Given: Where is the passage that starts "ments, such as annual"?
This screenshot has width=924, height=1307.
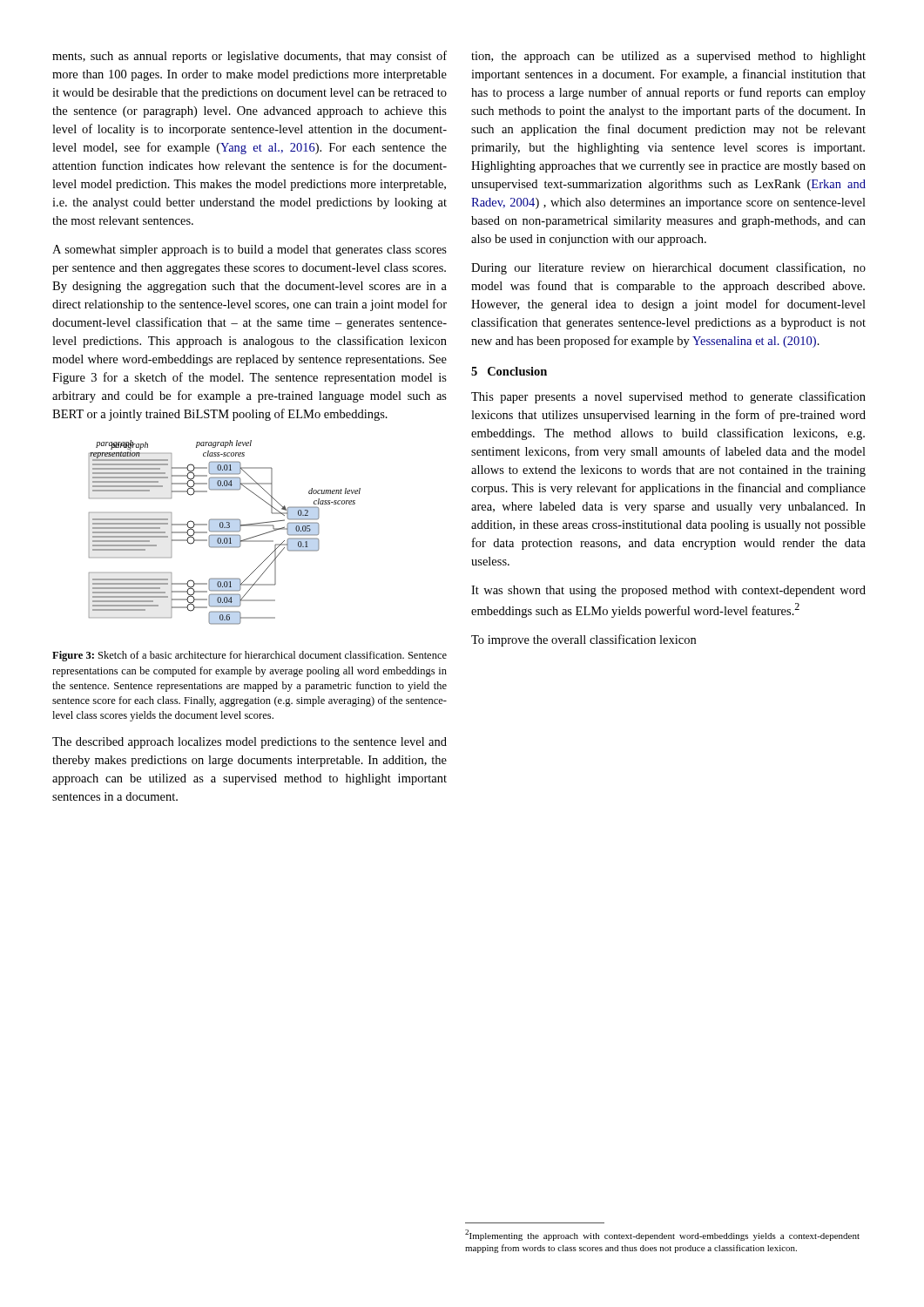Looking at the screenshot, I should [x=250, y=138].
